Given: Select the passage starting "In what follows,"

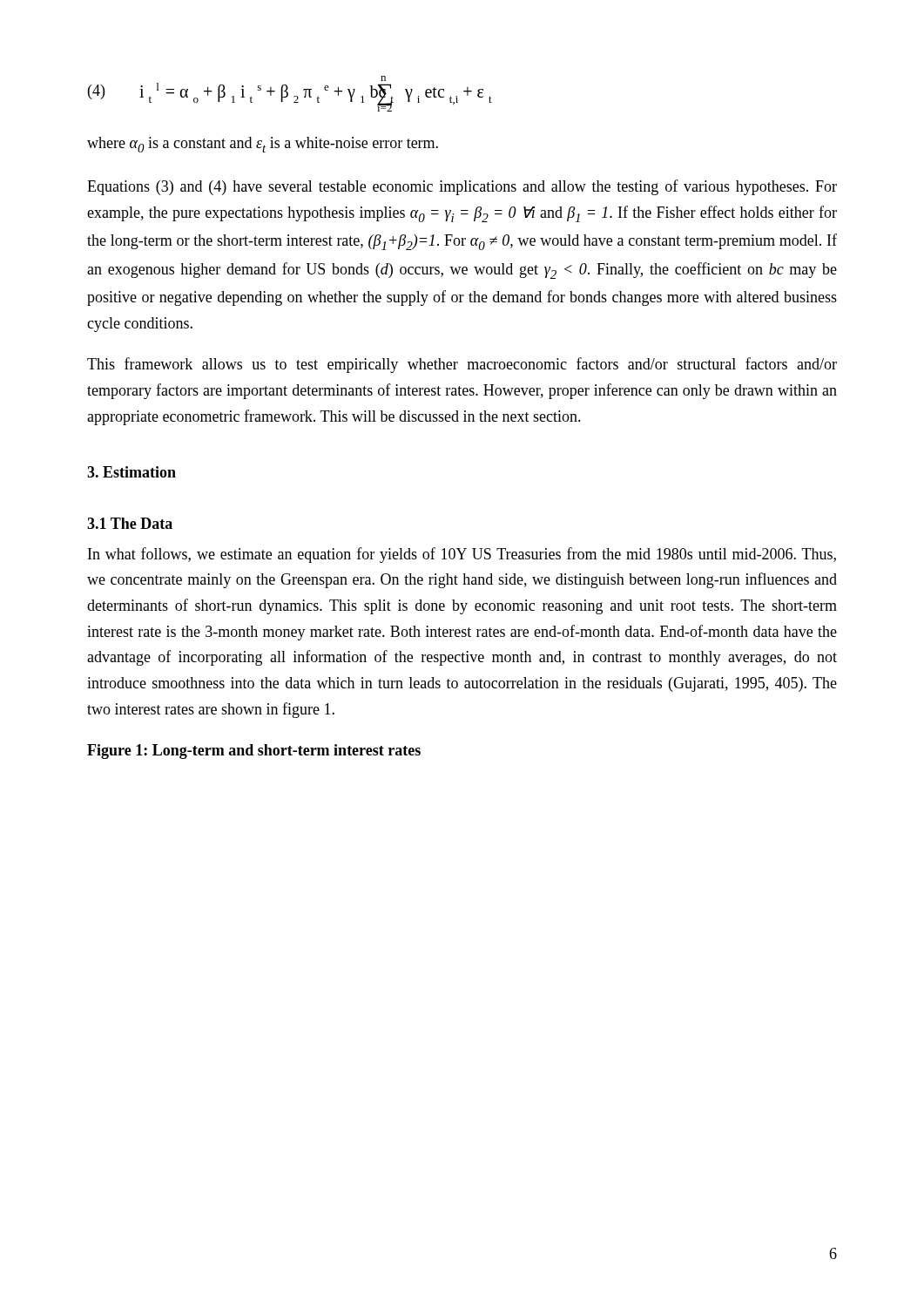Looking at the screenshot, I should pos(462,631).
